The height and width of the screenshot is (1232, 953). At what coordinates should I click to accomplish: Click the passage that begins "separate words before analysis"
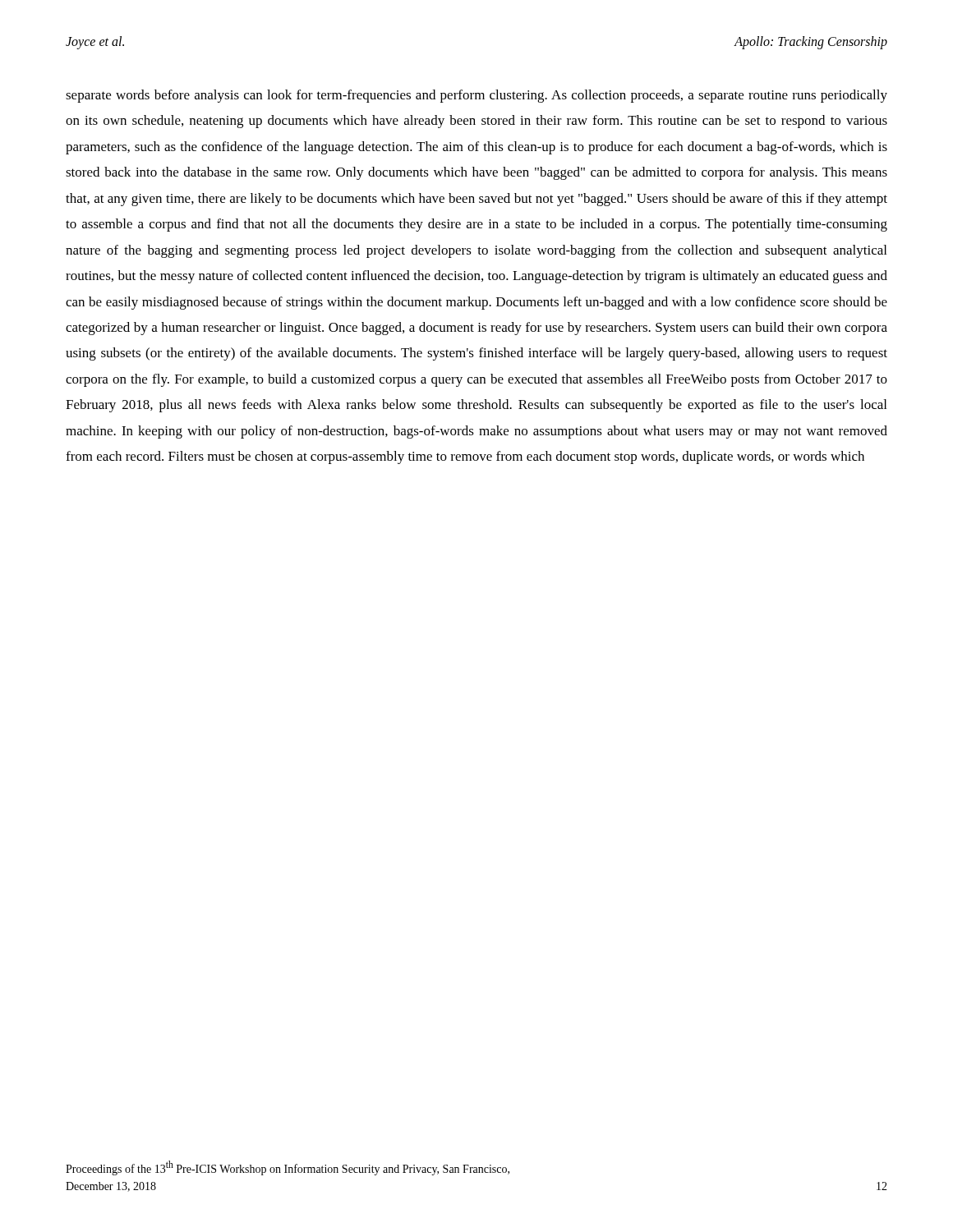pyautogui.click(x=476, y=276)
